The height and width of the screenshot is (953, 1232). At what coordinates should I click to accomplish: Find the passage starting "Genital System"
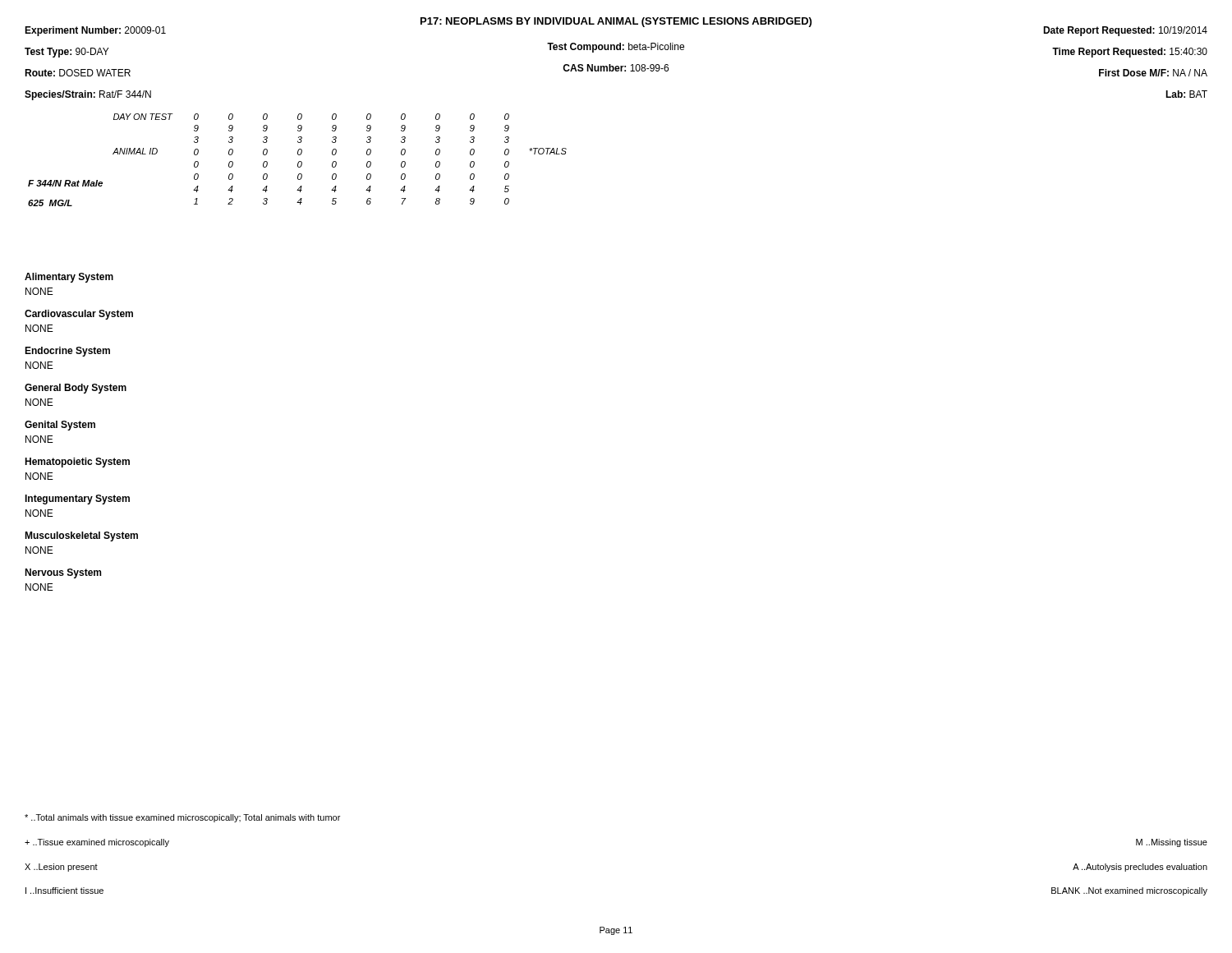[x=60, y=425]
